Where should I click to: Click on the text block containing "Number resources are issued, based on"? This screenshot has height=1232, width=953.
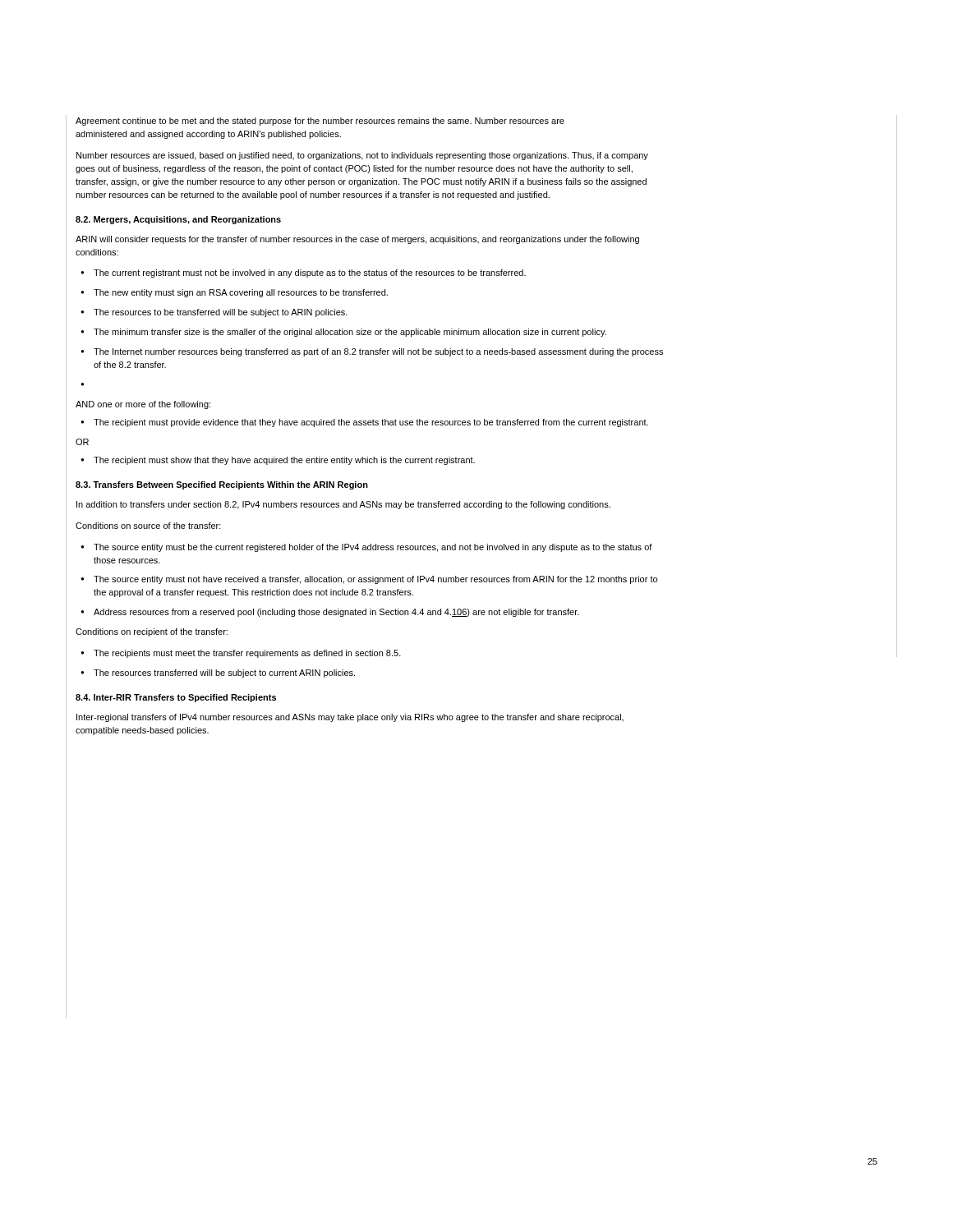(371, 176)
